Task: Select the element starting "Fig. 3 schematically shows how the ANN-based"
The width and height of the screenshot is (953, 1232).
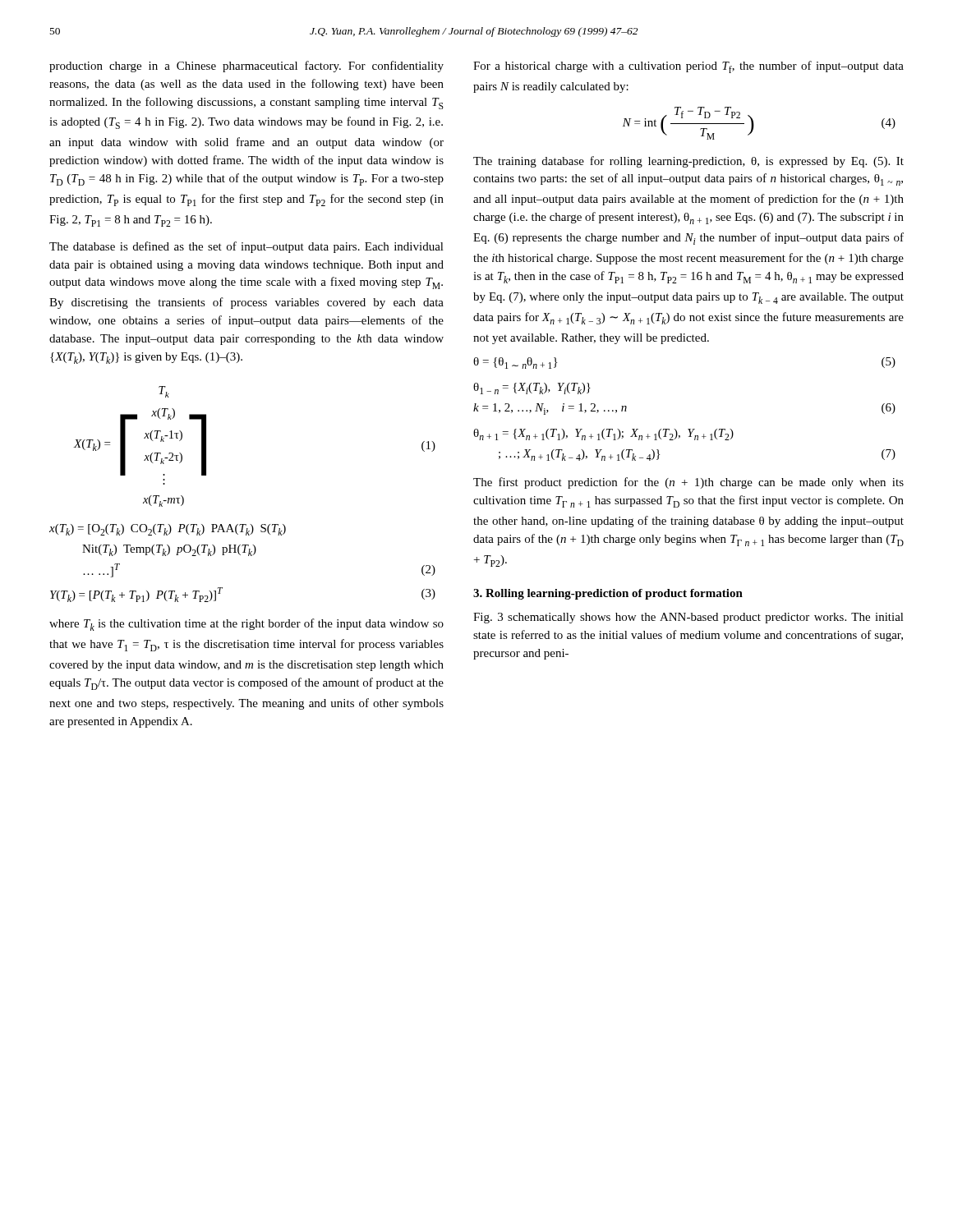Action: (688, 636)
